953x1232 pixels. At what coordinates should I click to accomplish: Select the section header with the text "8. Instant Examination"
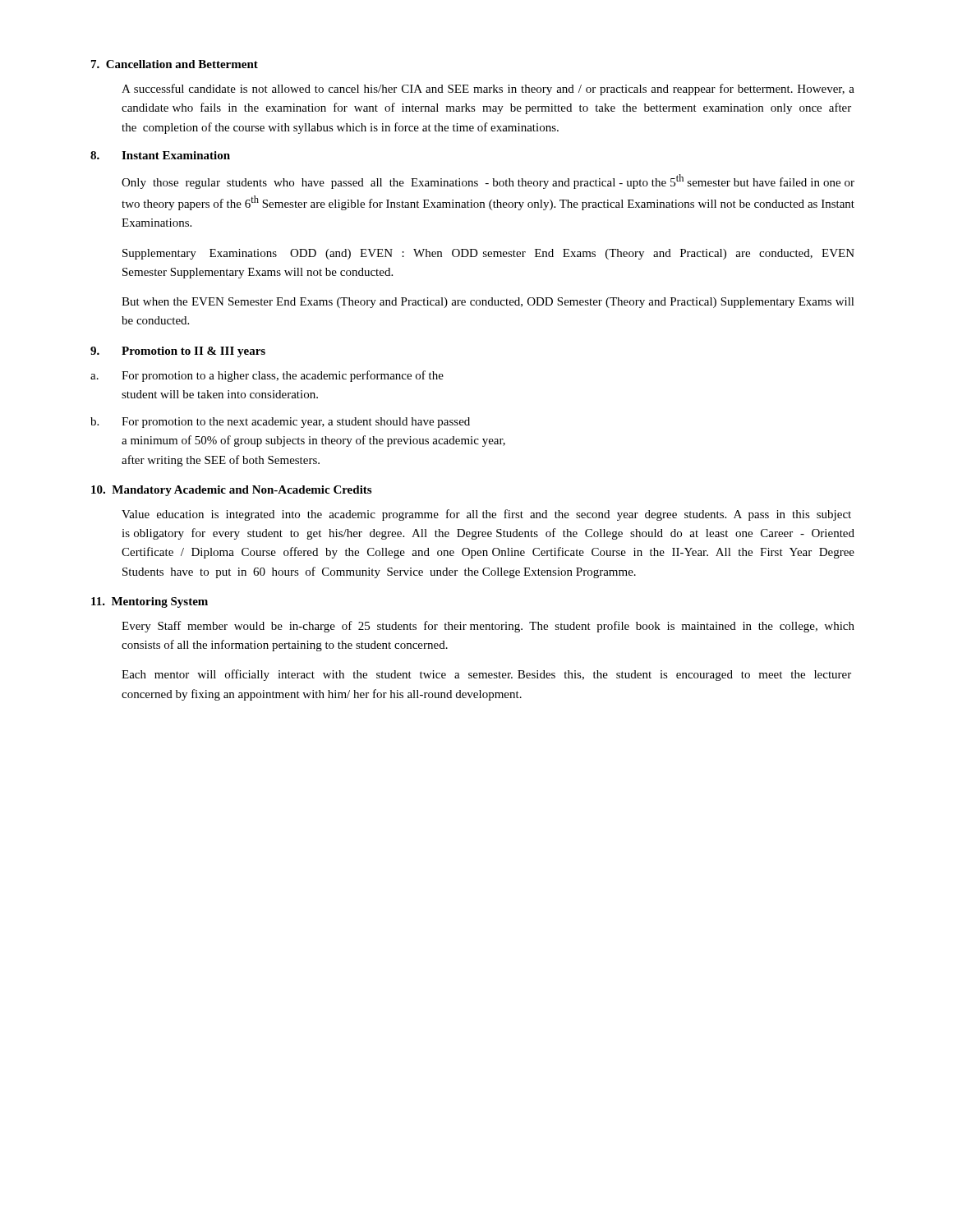[x=160, y=155]
